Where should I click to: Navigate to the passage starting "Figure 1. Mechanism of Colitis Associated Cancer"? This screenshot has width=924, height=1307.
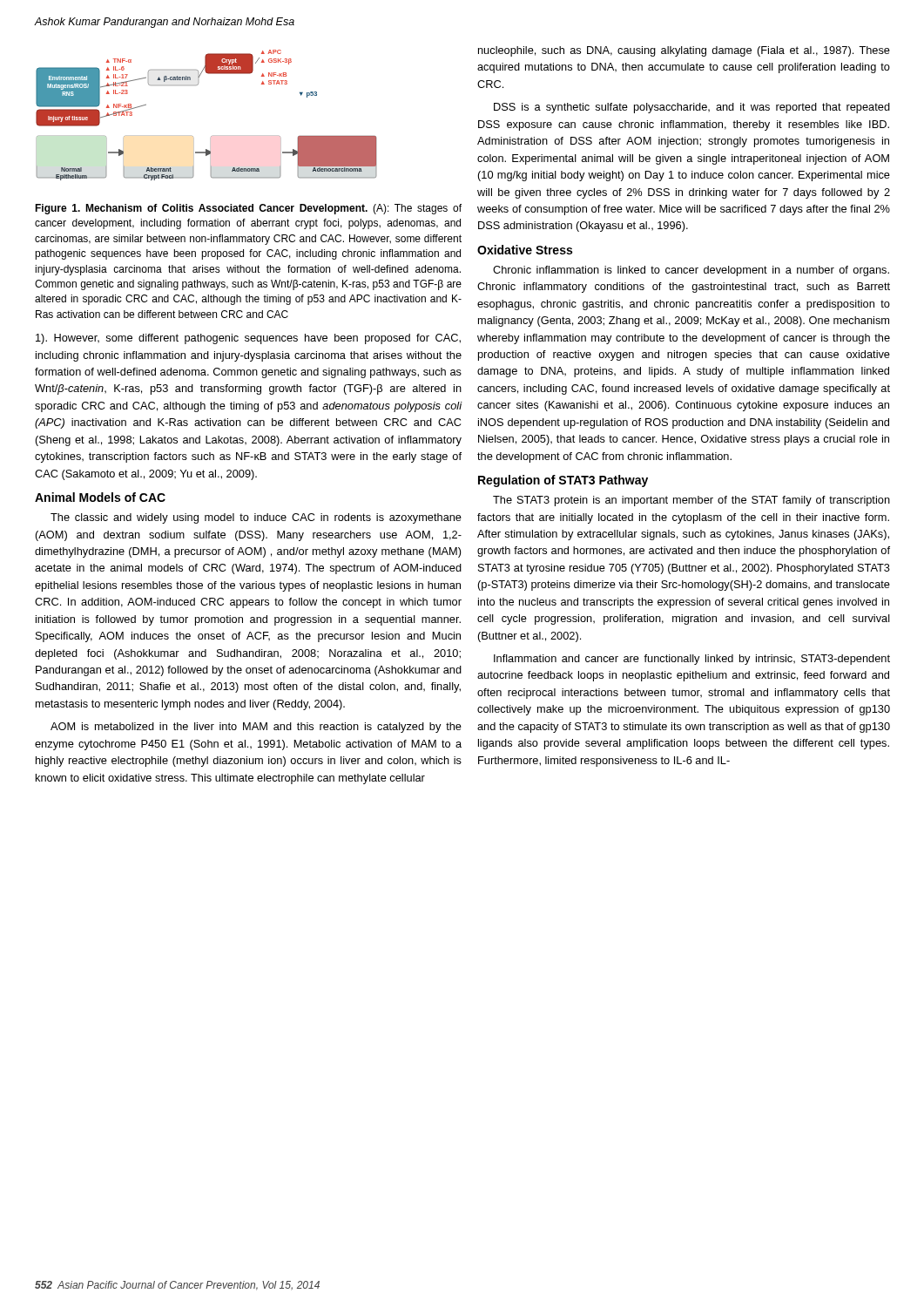pos(248,261)
